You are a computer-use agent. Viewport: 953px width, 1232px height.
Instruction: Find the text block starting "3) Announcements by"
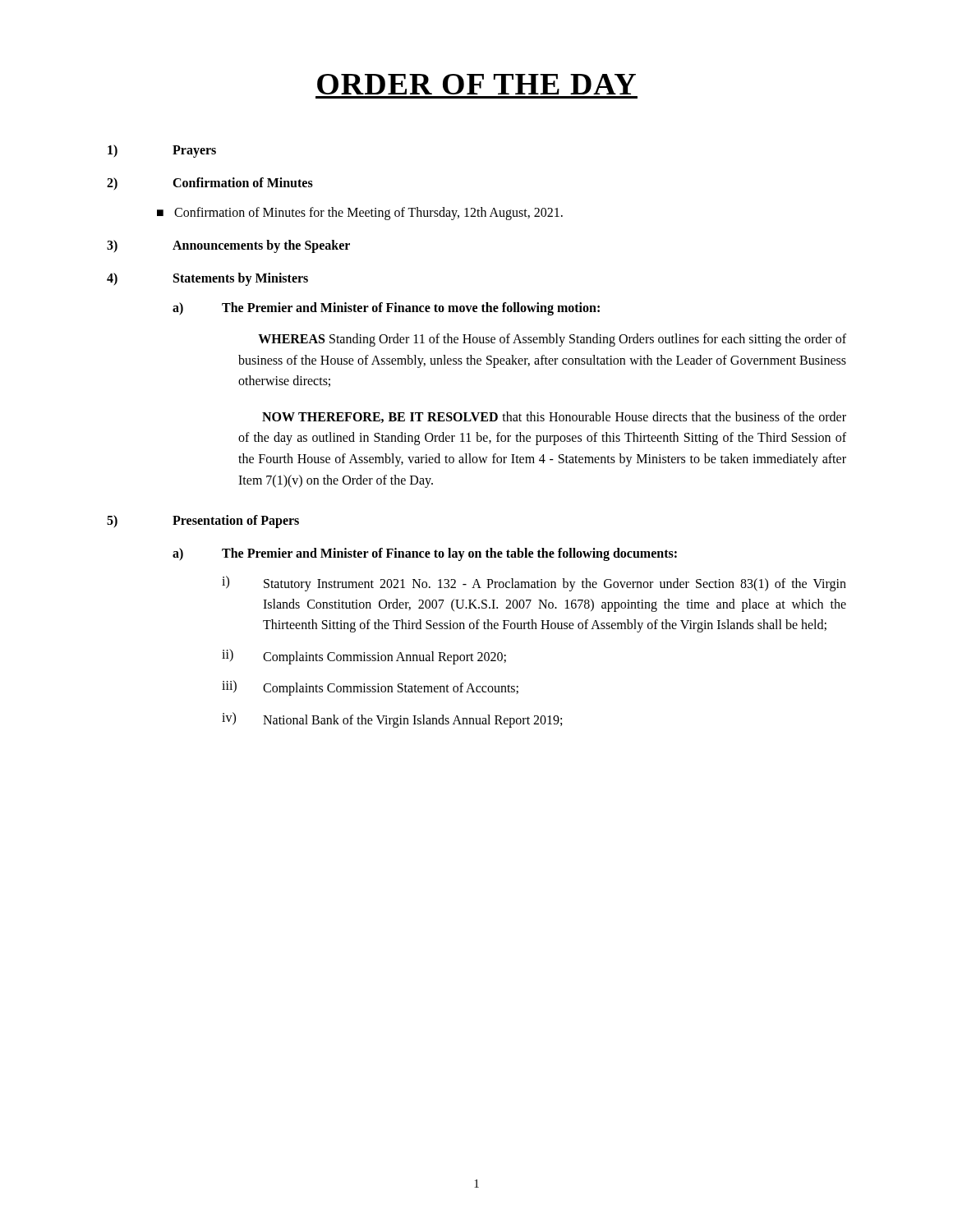pyautogui.click(x=228, y=246)
